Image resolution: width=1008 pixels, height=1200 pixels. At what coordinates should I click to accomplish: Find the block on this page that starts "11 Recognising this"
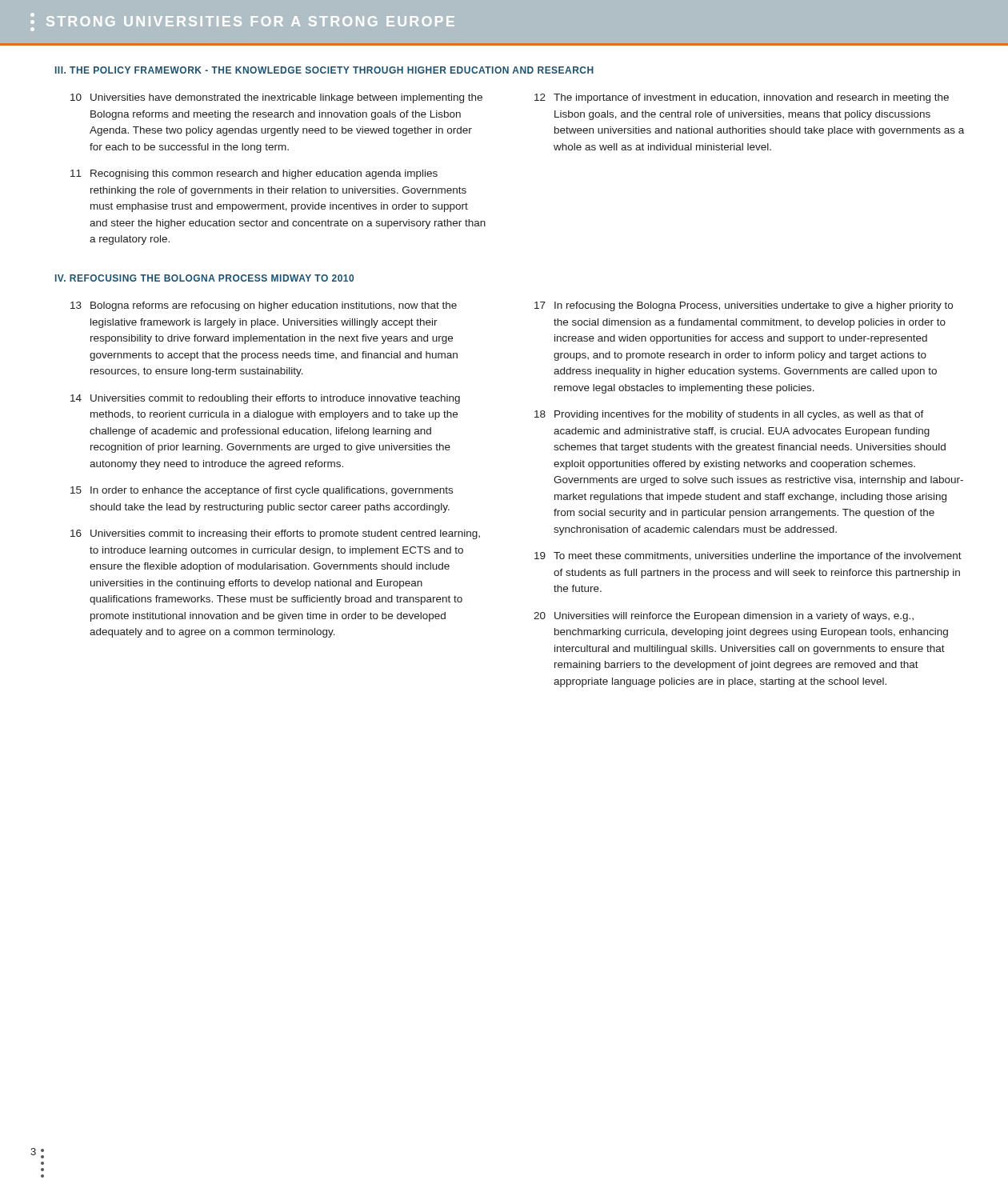270,207
